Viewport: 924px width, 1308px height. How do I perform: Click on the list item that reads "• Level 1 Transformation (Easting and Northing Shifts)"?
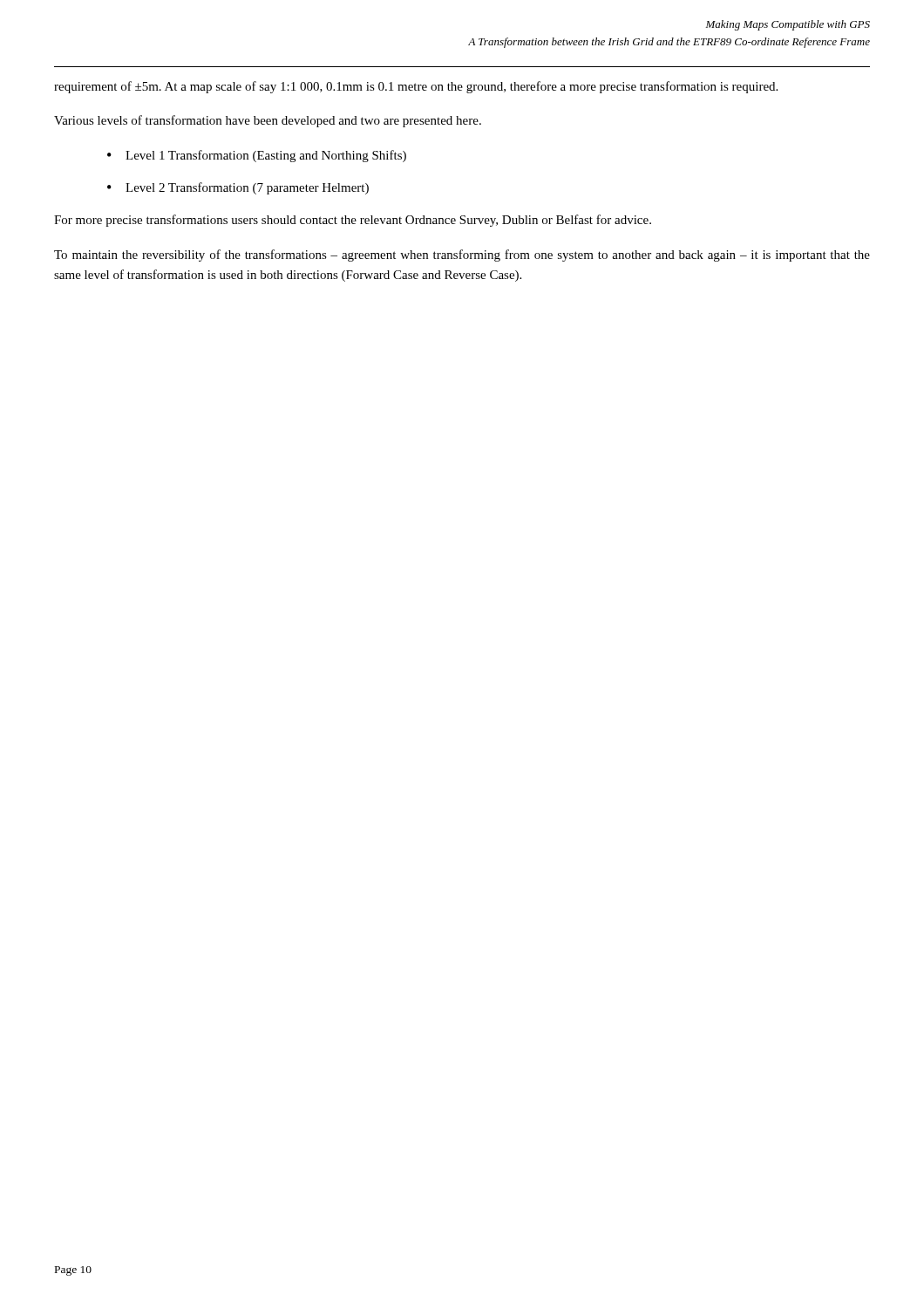click(257, 155)
